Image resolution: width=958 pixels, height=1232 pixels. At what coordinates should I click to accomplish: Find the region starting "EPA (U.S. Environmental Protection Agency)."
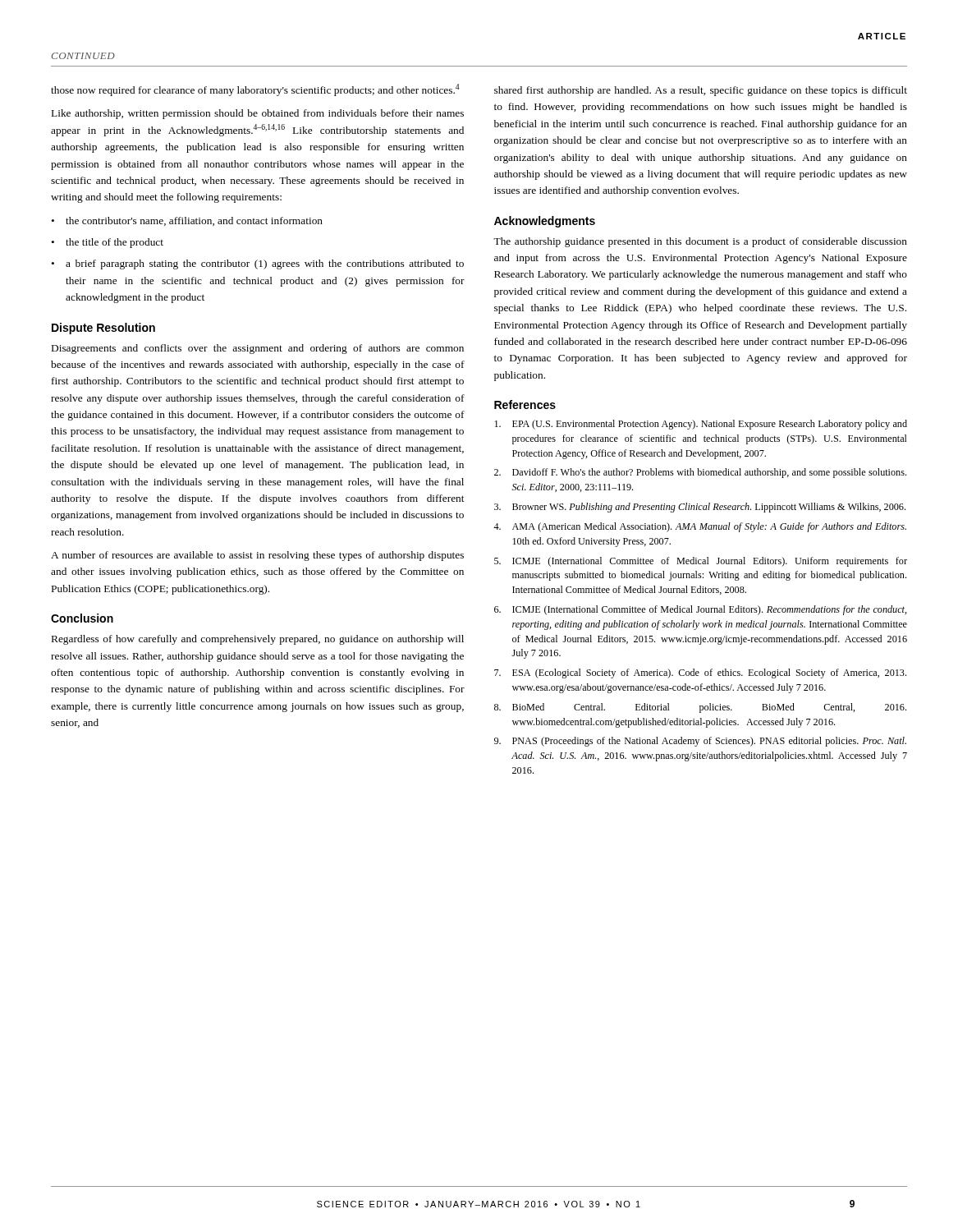pyautogui.click(x=700, y=438)
